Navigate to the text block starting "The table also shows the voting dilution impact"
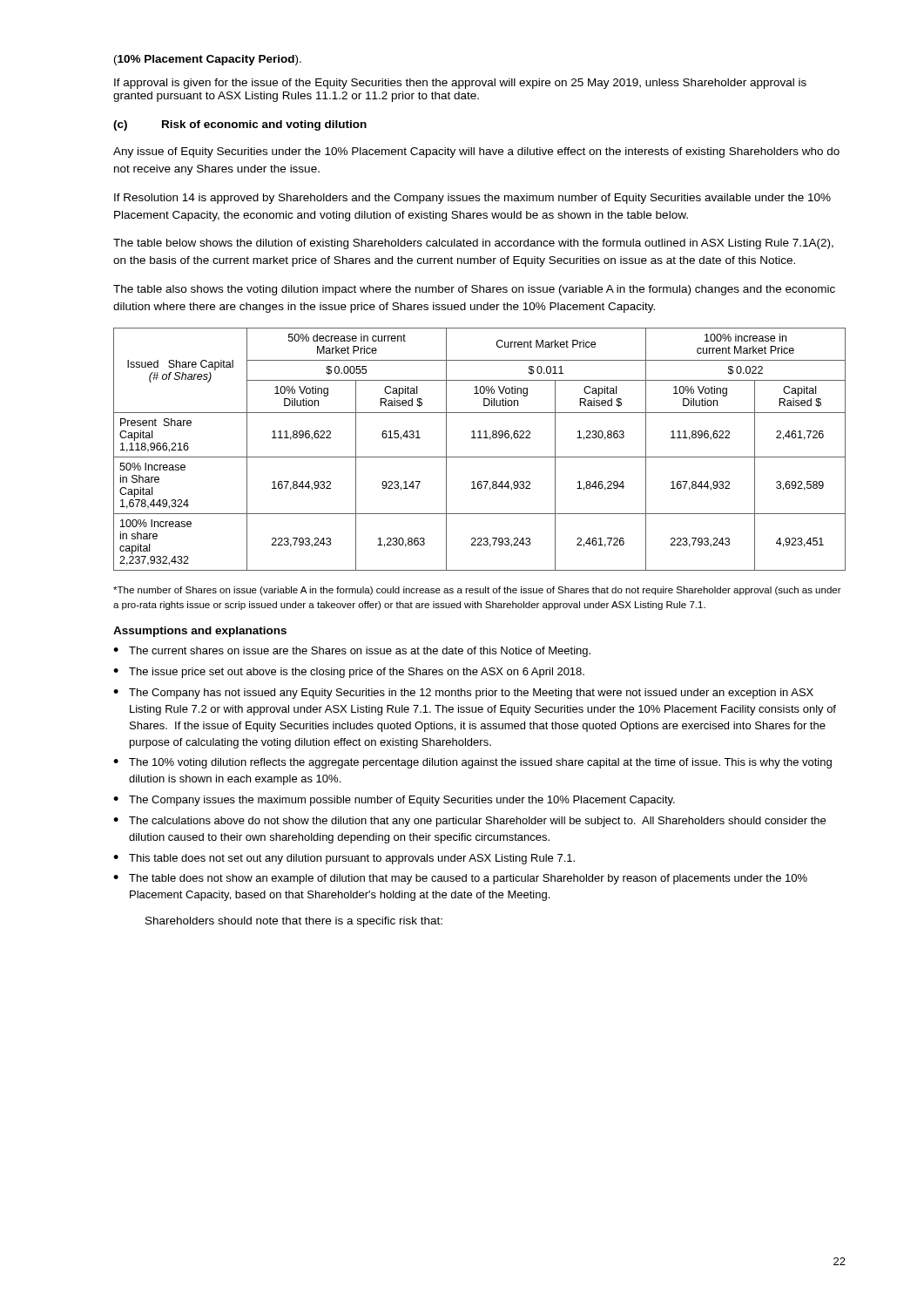This screenshot has height=1307, width=924. pos(474,297)
